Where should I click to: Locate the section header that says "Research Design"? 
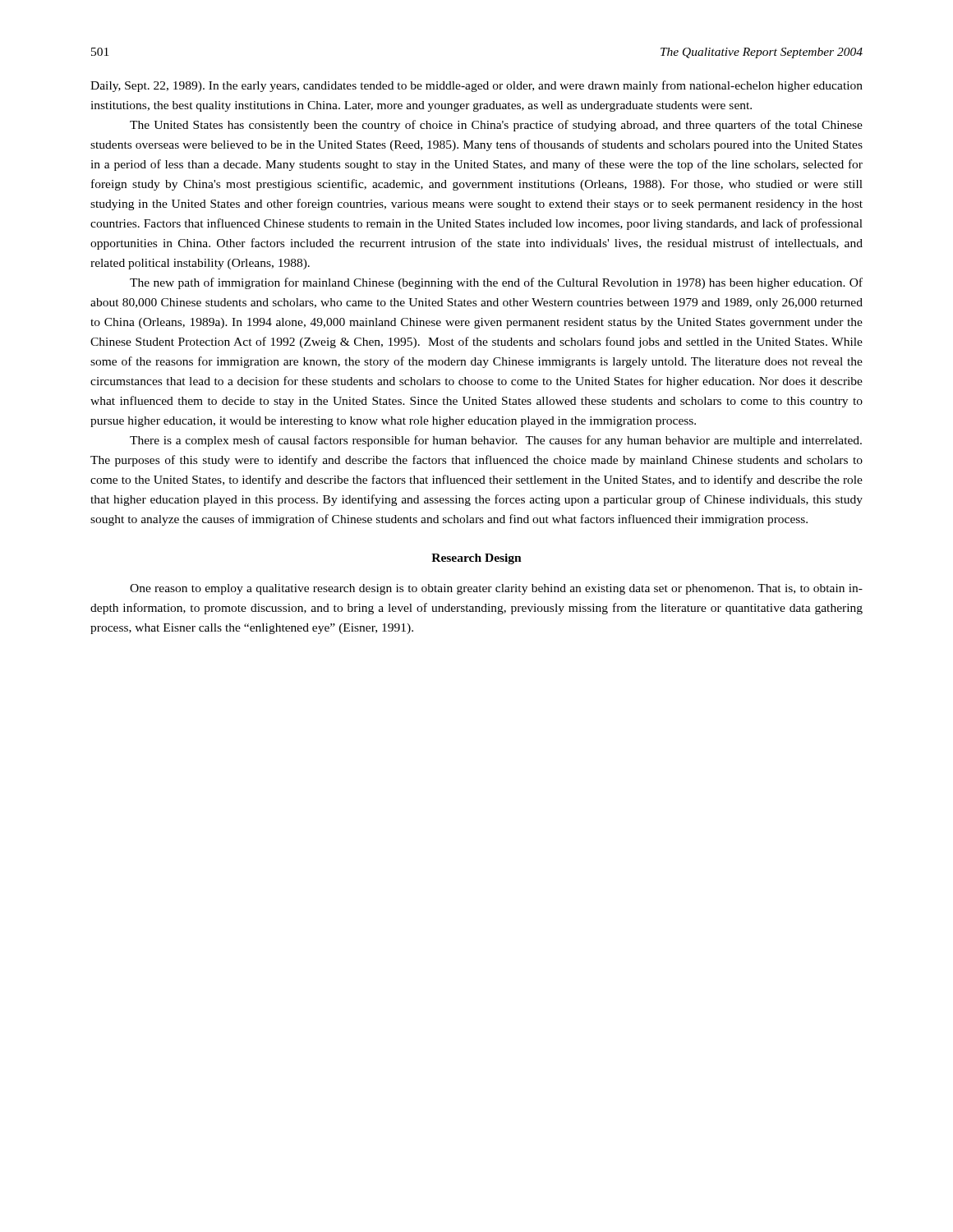click(476, 558)
